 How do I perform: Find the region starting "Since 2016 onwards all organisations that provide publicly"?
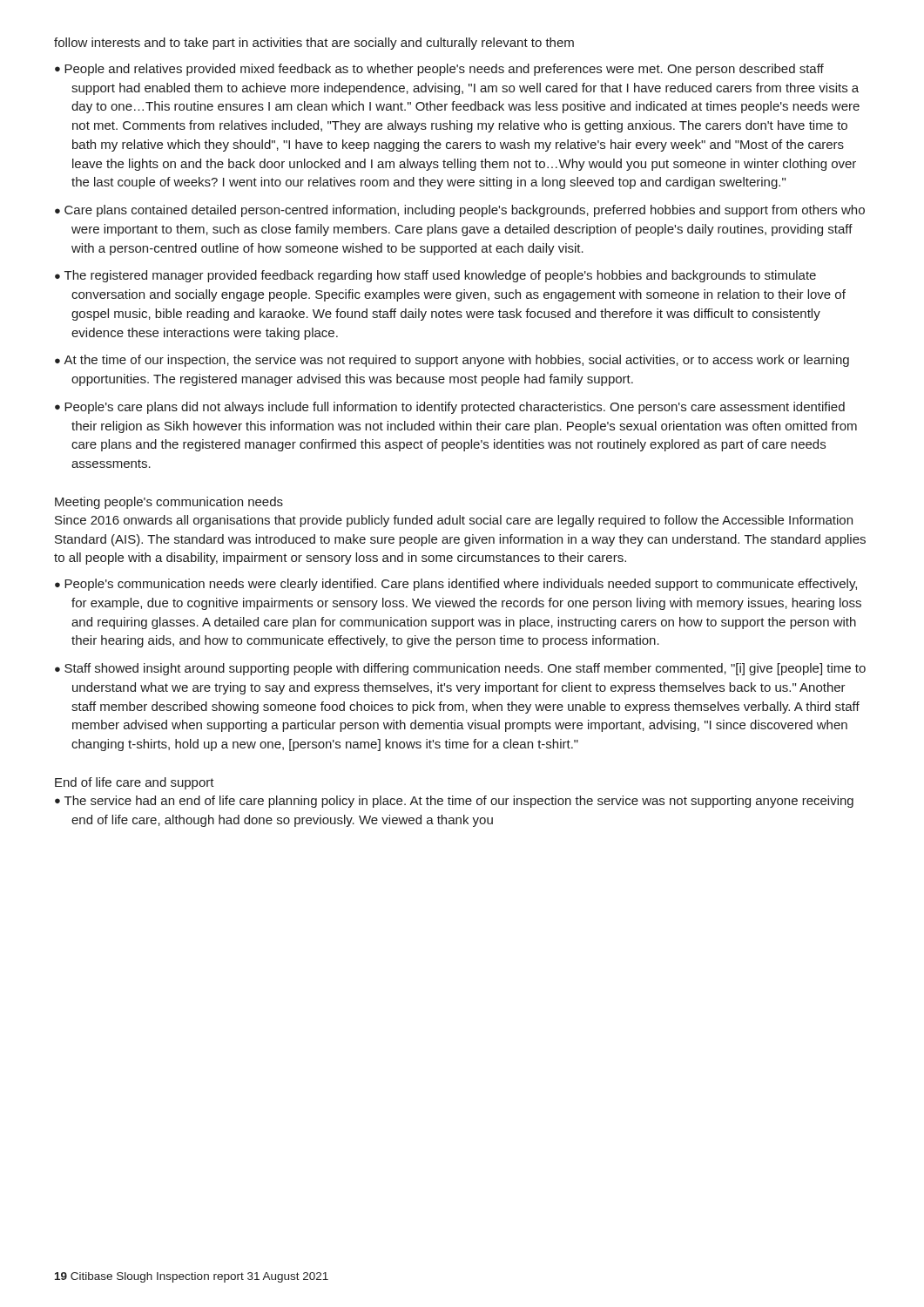click(460, 538)
